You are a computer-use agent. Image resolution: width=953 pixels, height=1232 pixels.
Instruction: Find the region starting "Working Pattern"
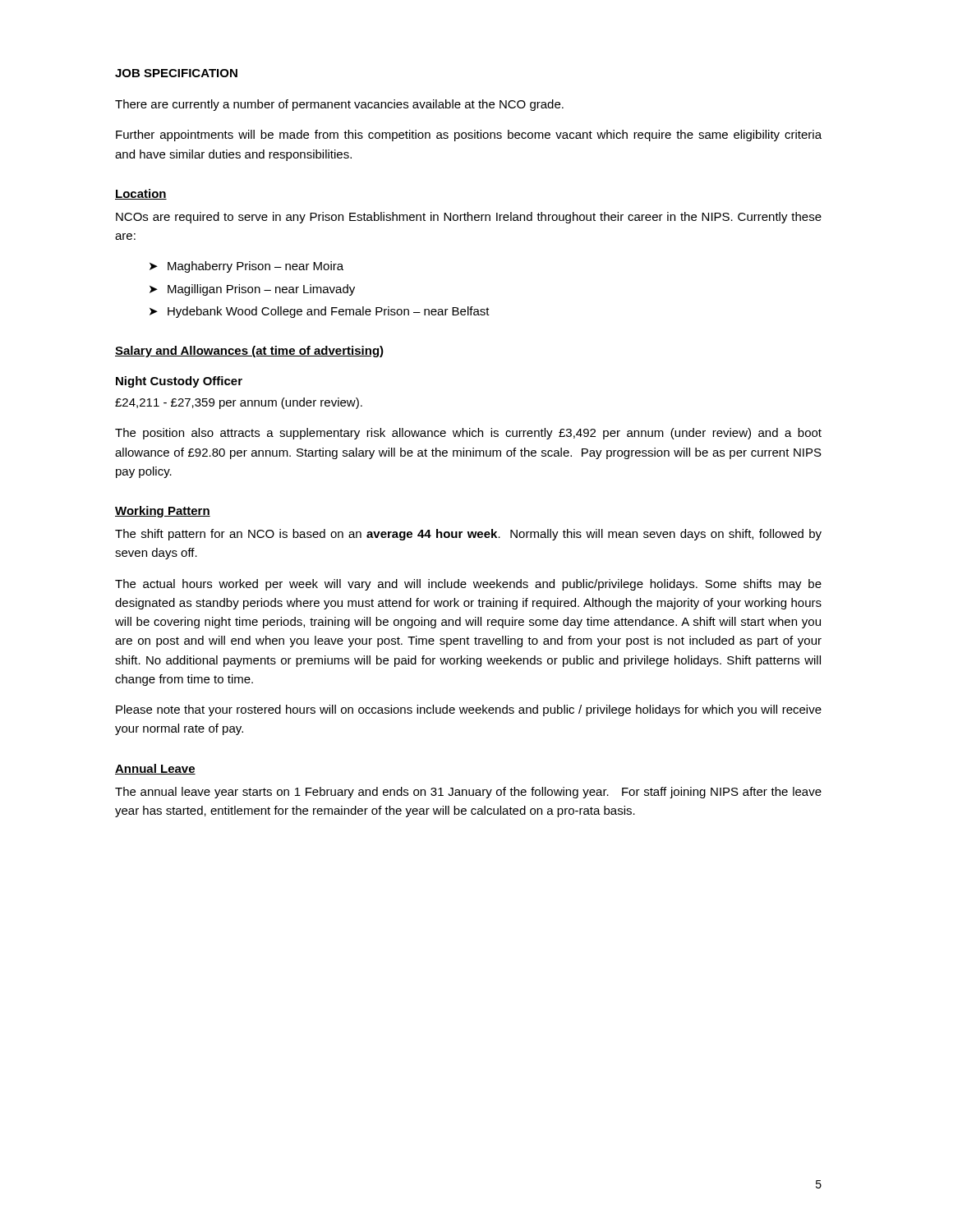click(162, 510)
